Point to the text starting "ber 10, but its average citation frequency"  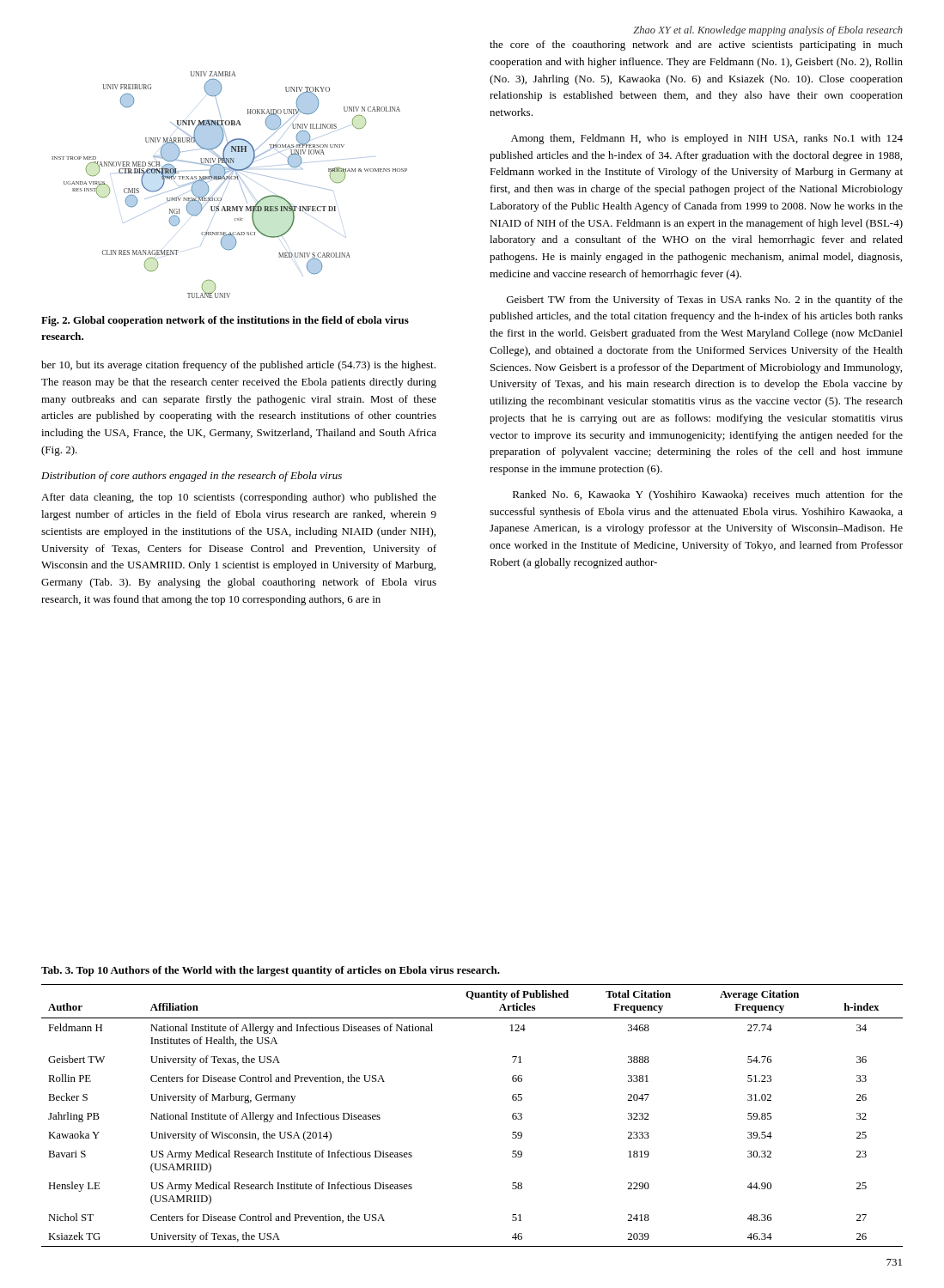(239, 407)
